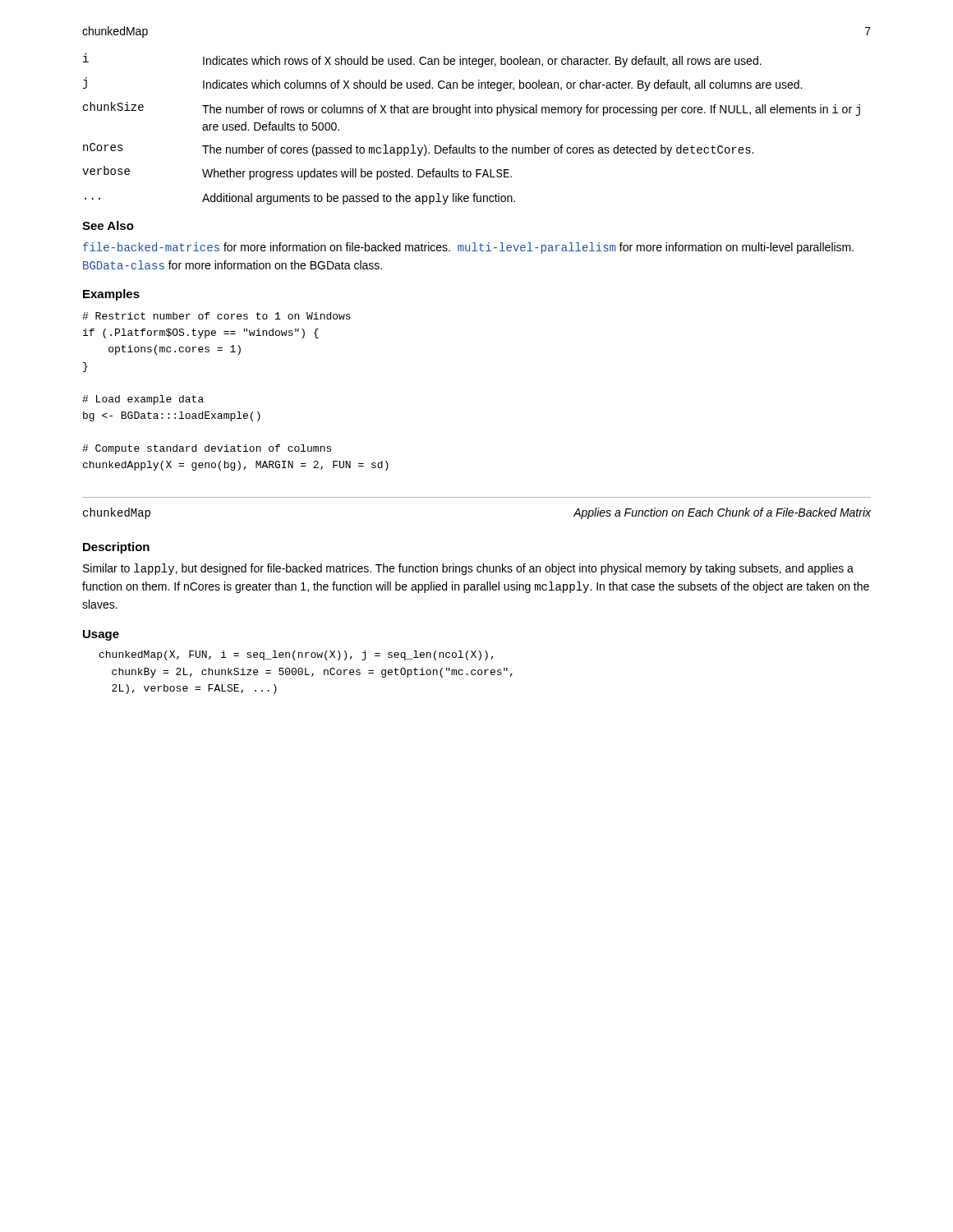Where is the passage that starts "Restrict number of"?
Viewport: 953px width, 1232px height.
click(x=216, y=316)
